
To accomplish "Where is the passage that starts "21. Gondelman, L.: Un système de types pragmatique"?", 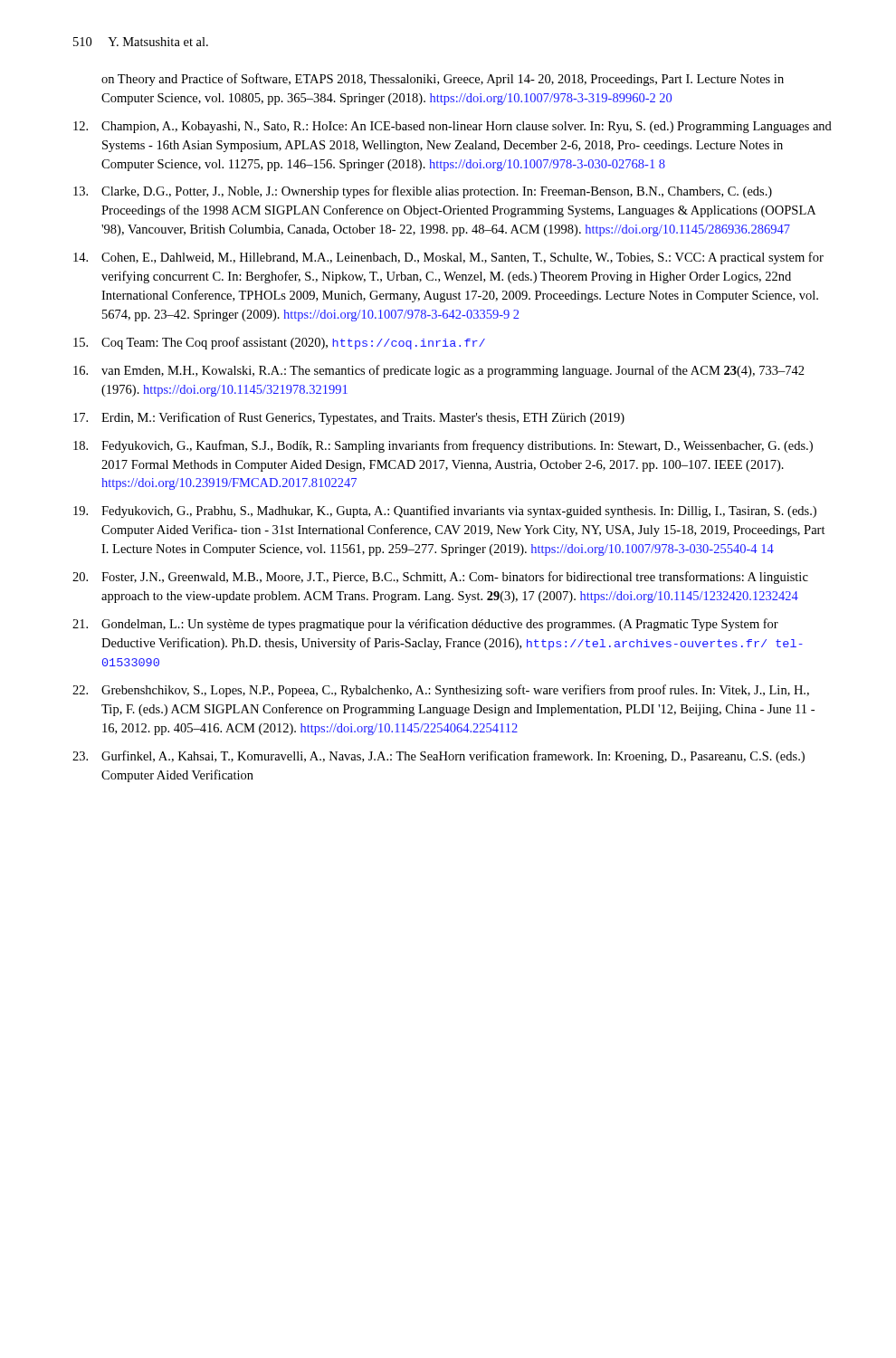I will (453, 643).
